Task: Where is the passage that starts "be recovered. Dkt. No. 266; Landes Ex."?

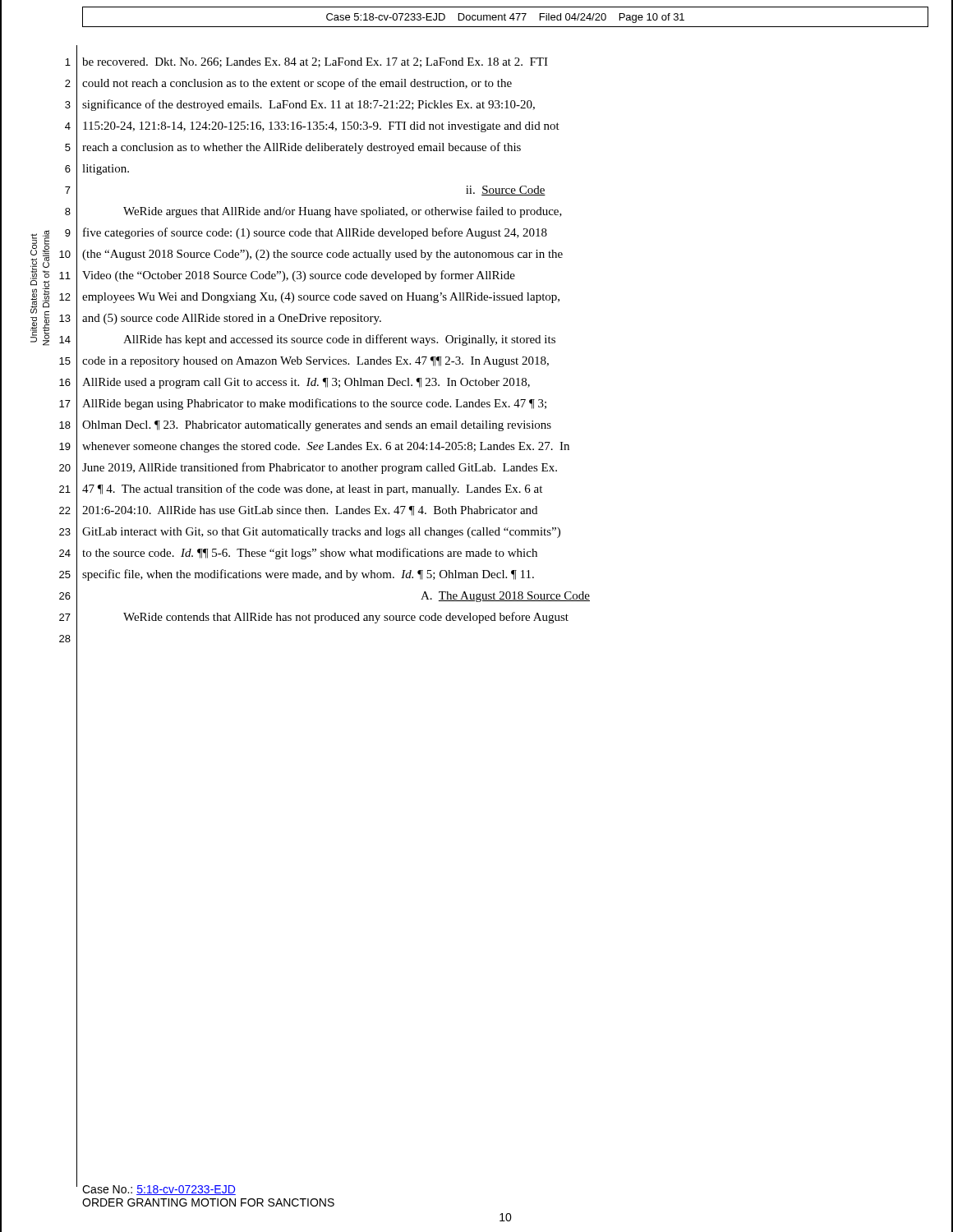Action: (315, 62)
